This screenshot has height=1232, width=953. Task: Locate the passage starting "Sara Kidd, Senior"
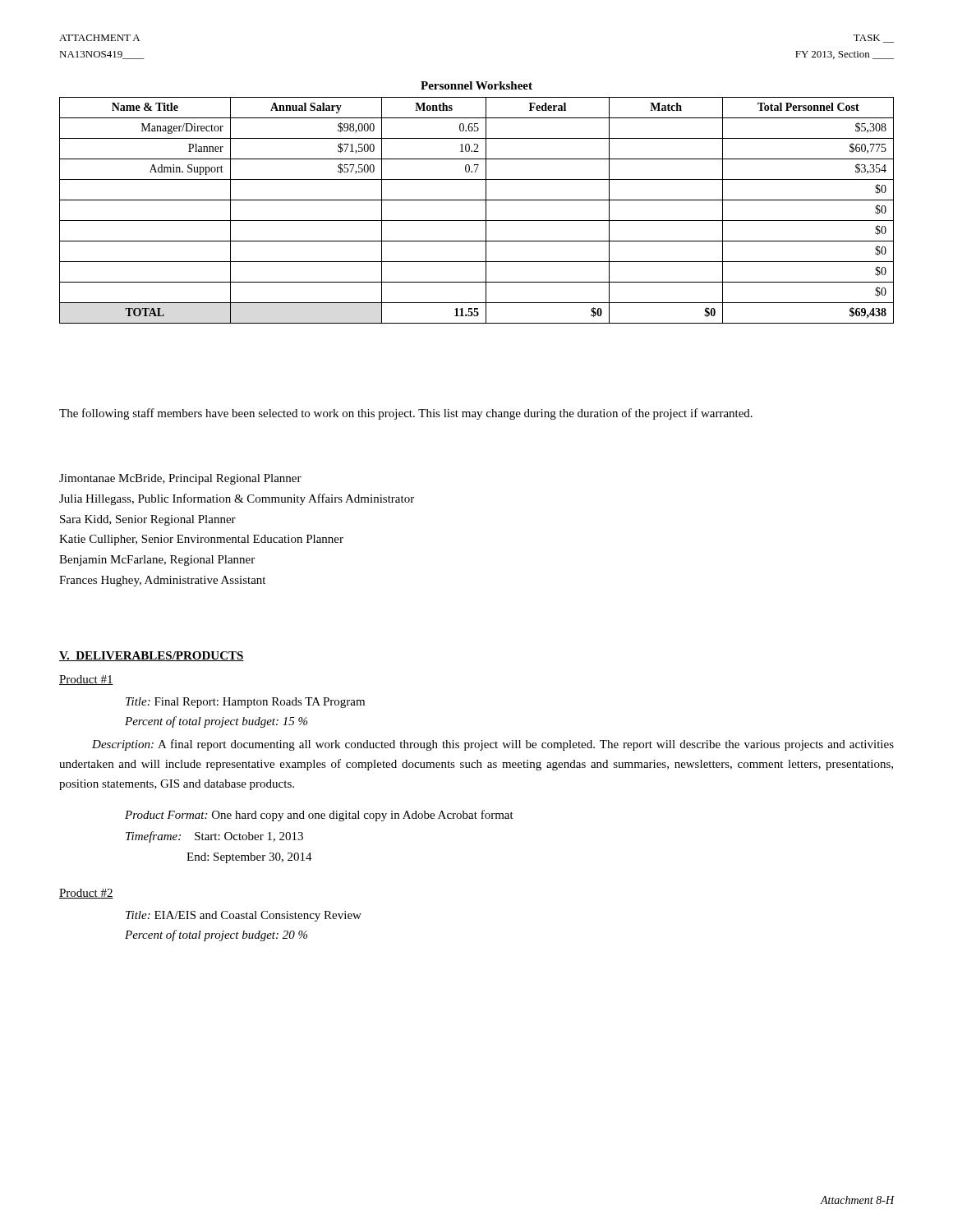tap(147, 519)
